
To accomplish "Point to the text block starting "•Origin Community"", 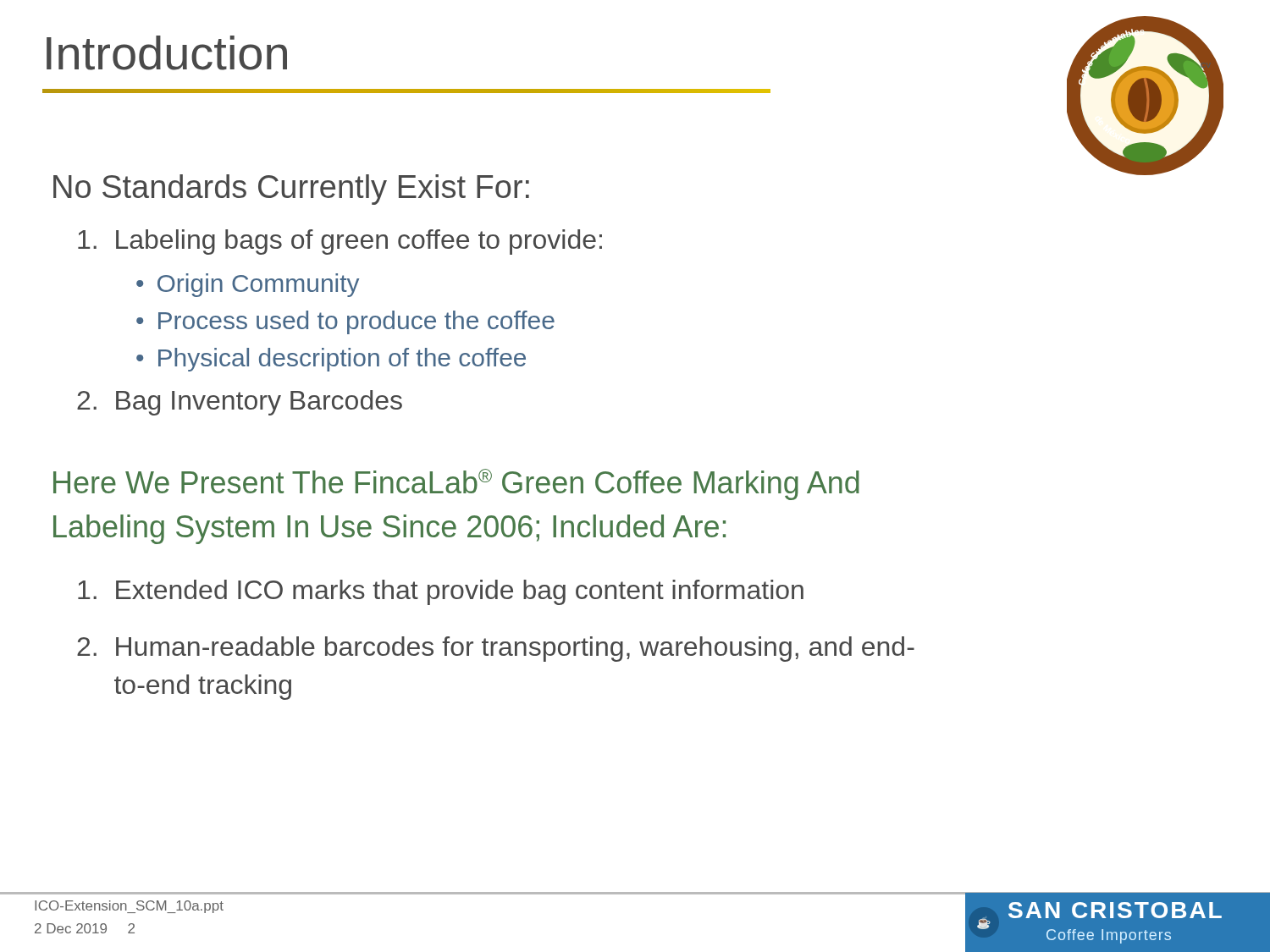I will (x=248, y=284).
